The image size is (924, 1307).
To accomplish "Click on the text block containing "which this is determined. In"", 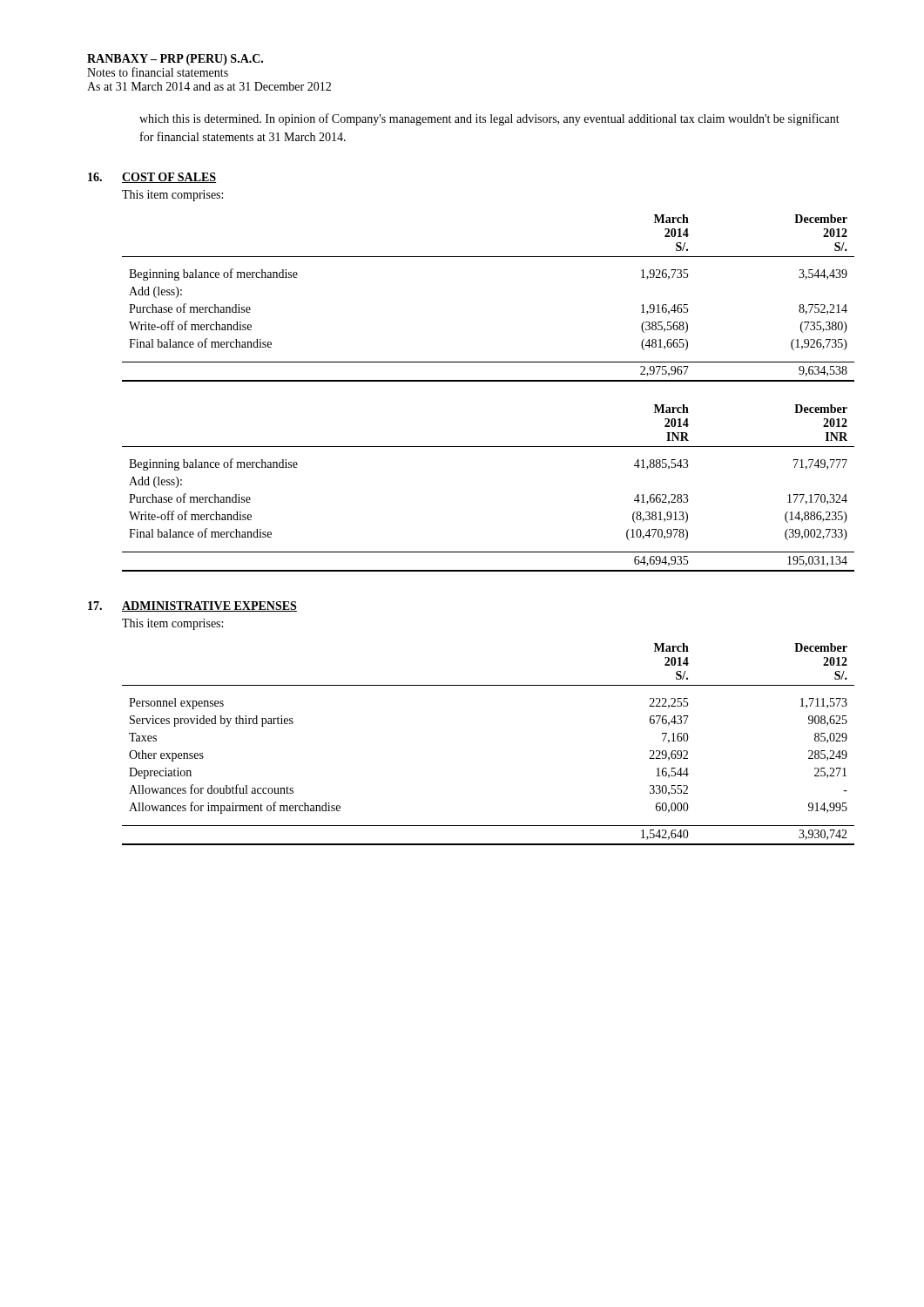I will [489, 128].
